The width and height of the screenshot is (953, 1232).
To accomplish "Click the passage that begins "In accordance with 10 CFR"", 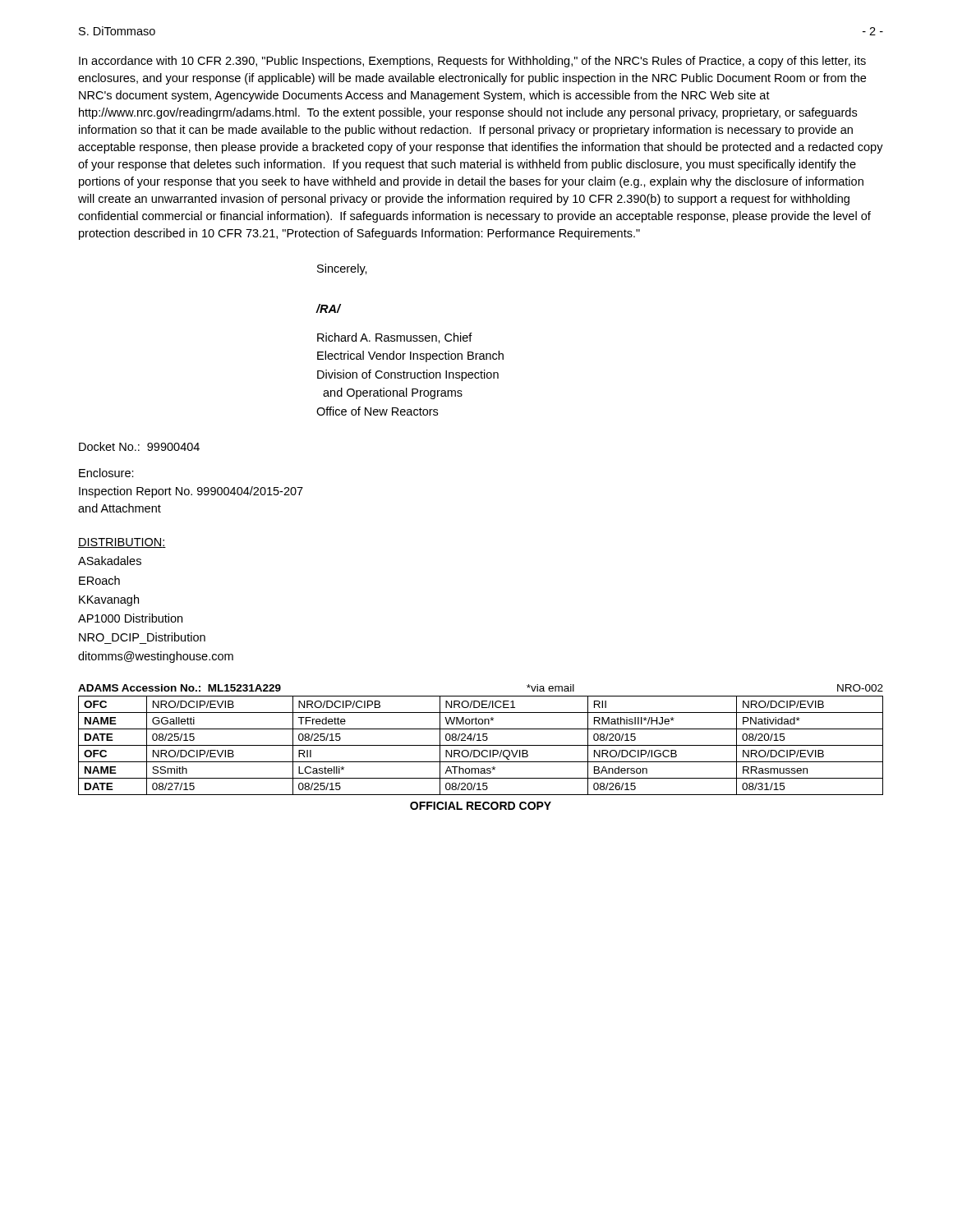I will point(480,147).
